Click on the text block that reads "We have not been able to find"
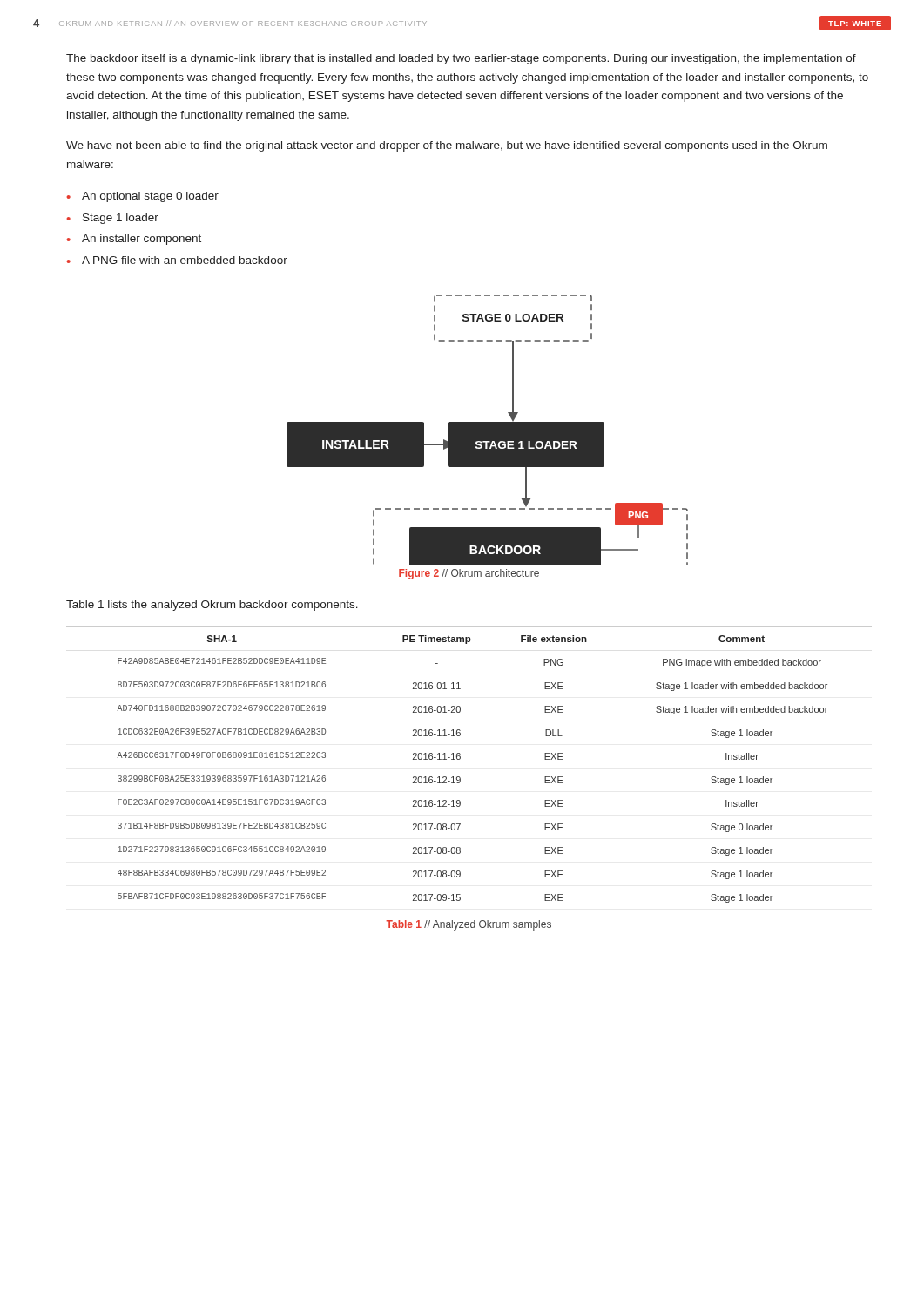Viewport: 924px width, 1307px height. (x=447, y=155)
